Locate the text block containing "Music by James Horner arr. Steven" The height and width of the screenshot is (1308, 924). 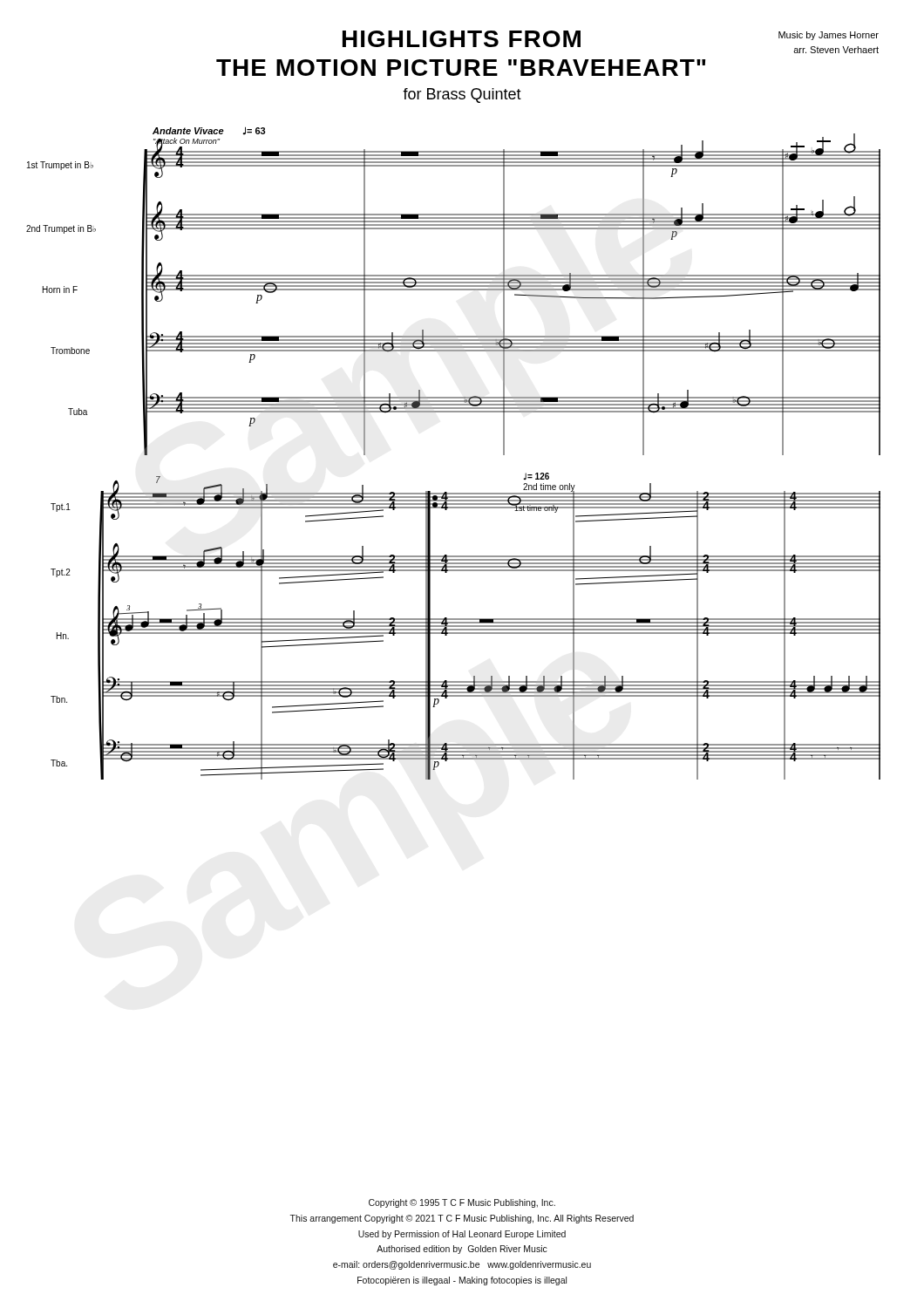(x=828, y=42)
